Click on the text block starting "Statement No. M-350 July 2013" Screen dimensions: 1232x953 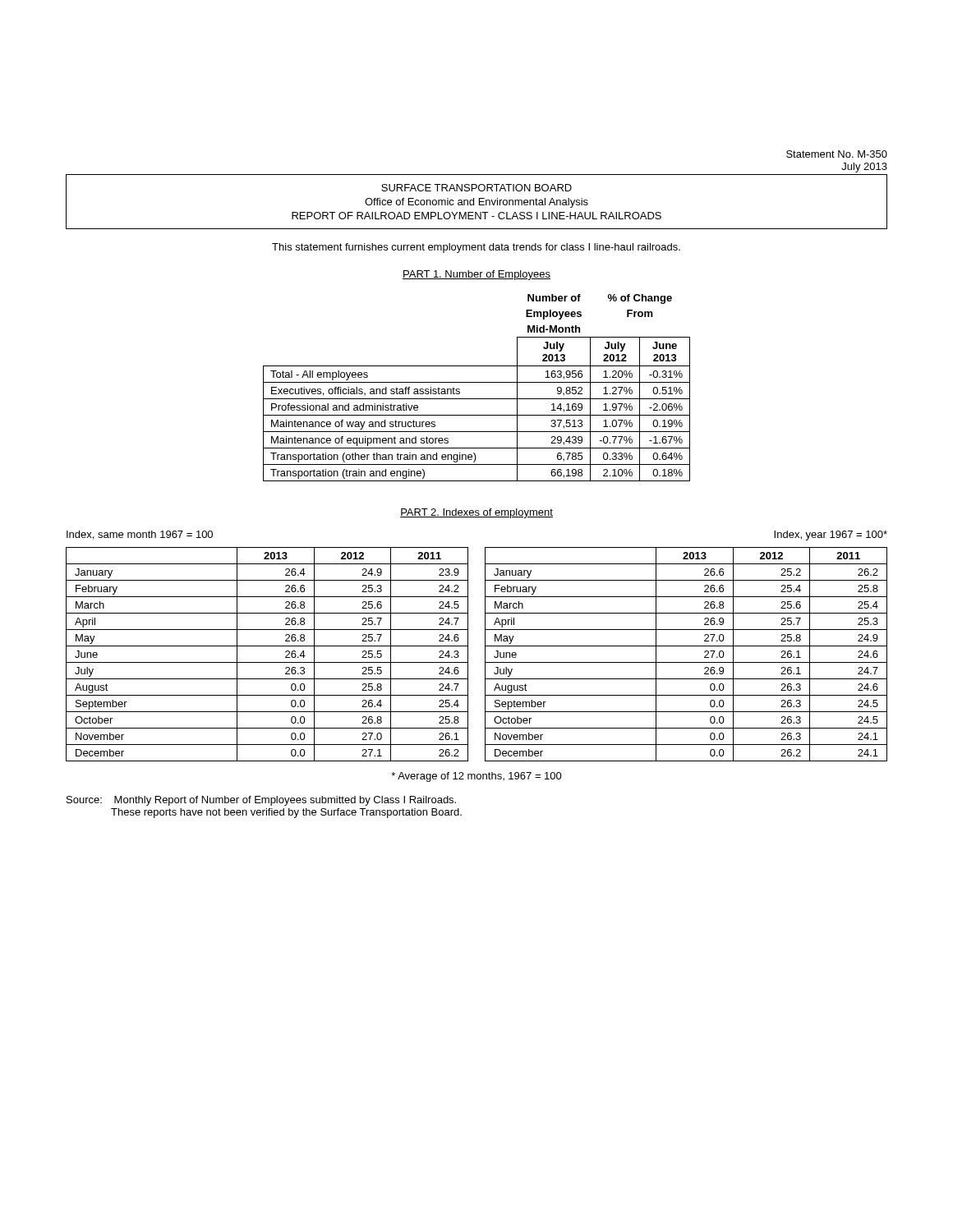[x=836, y=160]
